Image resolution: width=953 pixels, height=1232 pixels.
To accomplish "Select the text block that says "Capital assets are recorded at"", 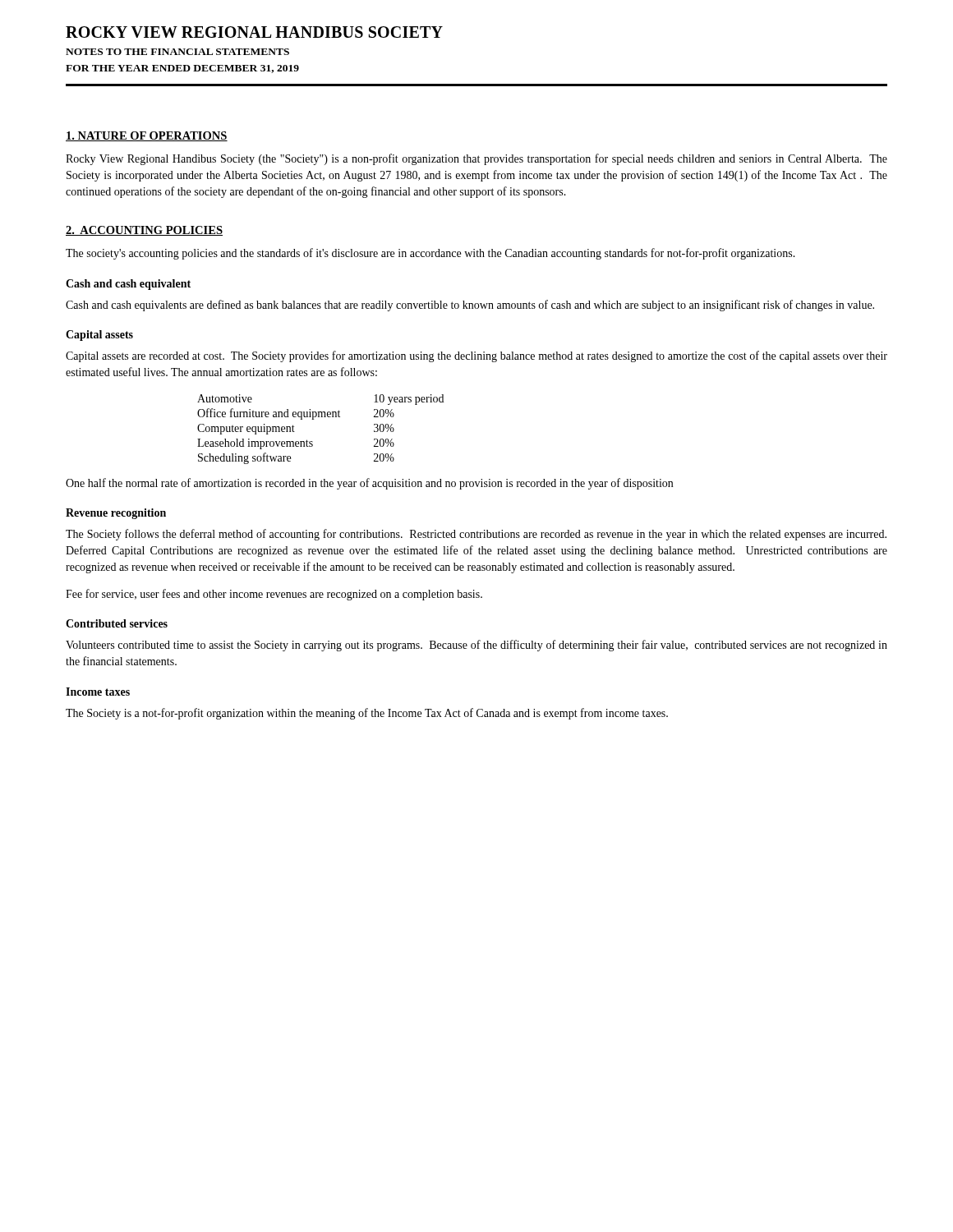I will point(476,364).
